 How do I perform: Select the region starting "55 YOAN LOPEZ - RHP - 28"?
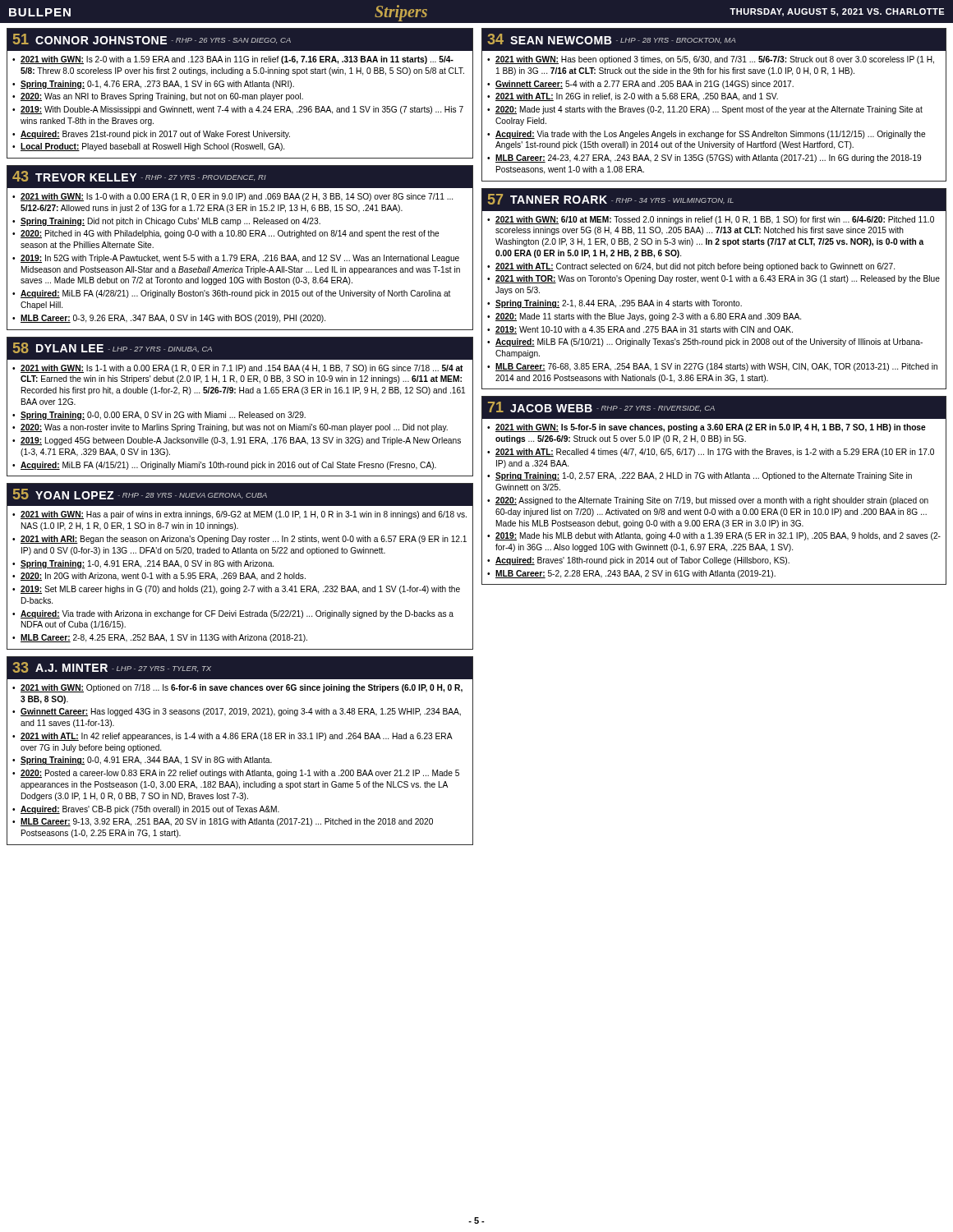pos(240,566)
